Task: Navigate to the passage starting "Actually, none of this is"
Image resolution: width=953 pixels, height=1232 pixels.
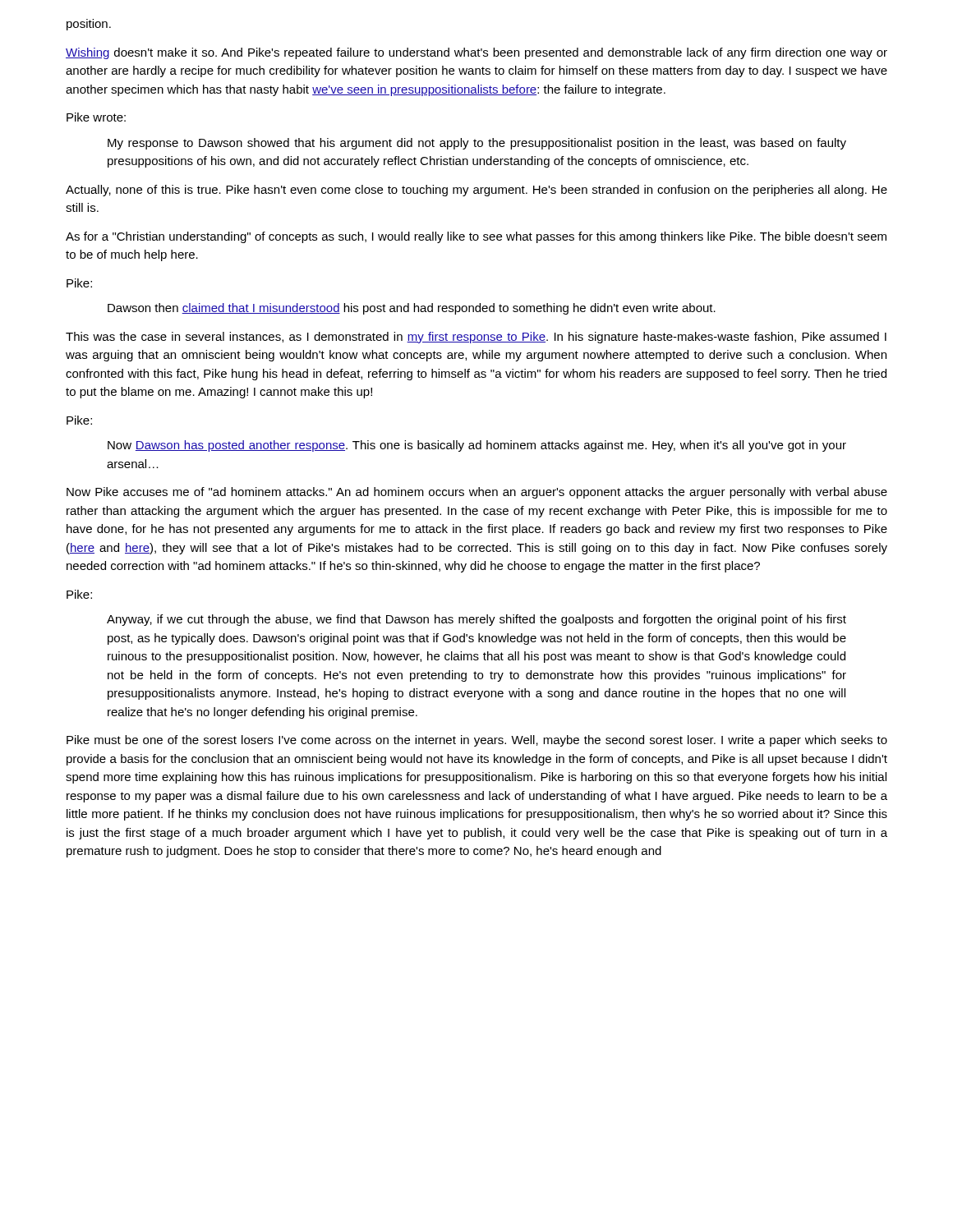Action: [x=476, y=198]
